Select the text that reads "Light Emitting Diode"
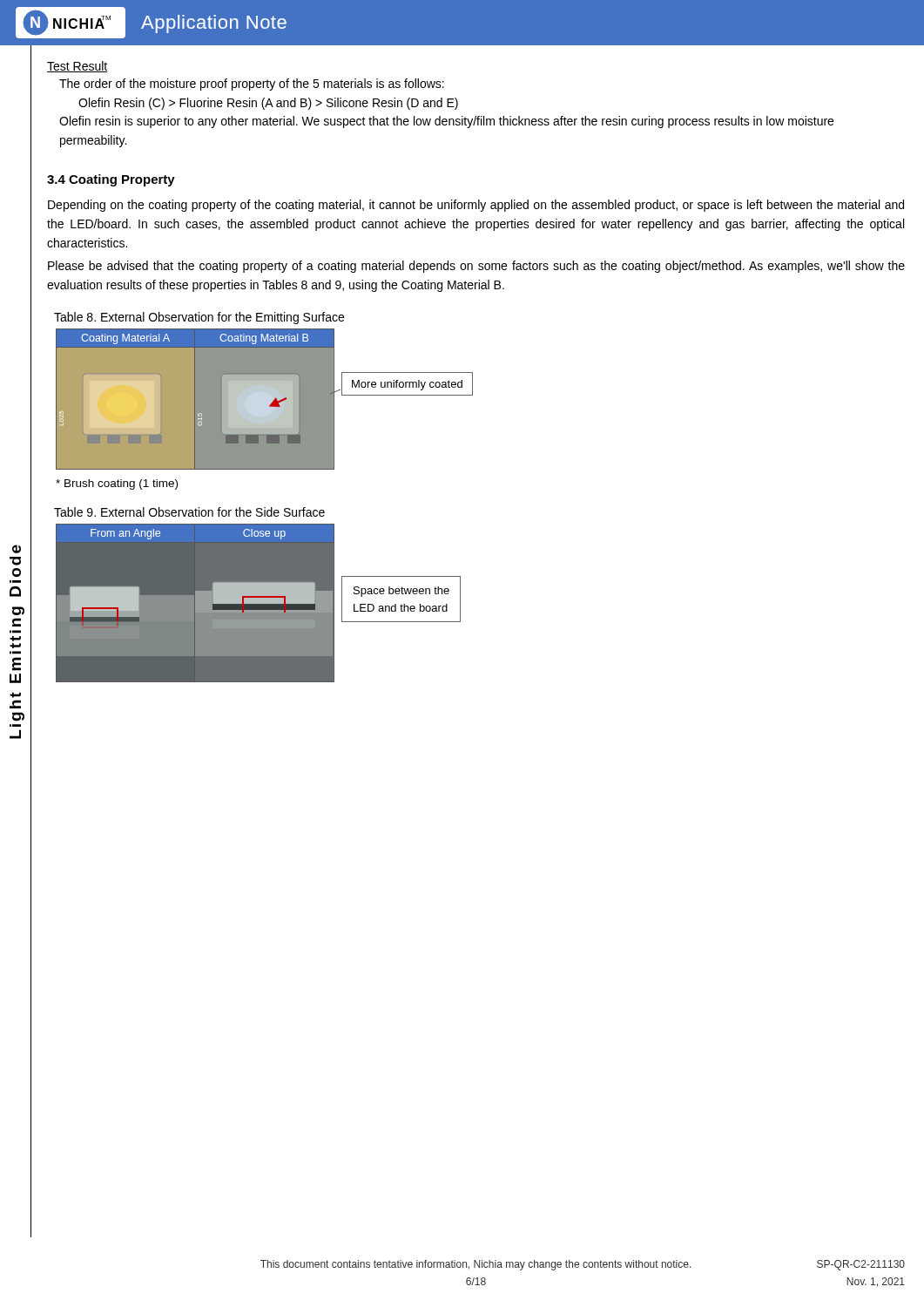 coord(19,641)
